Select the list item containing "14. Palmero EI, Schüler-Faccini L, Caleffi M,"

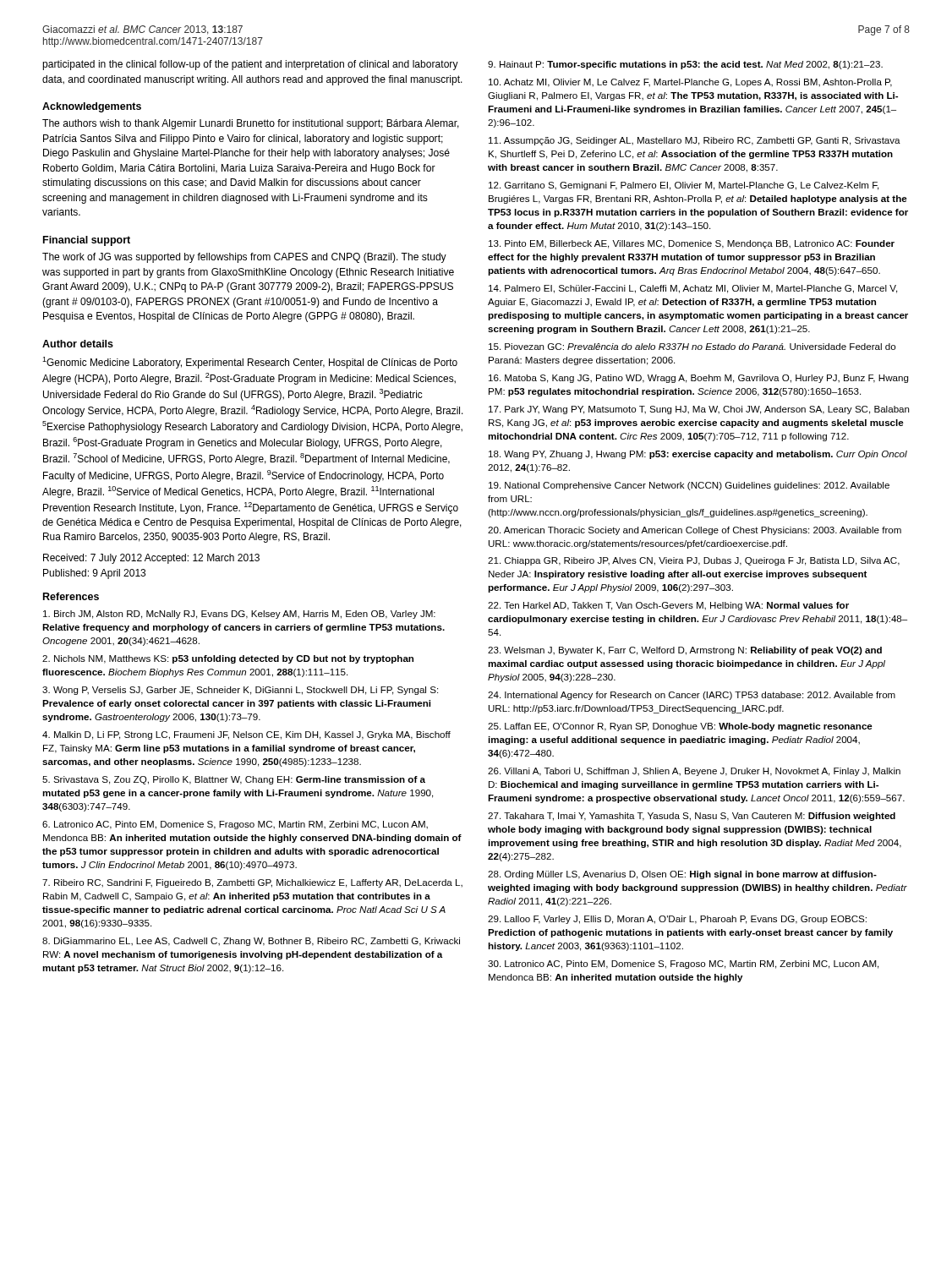tap(698, 308)
